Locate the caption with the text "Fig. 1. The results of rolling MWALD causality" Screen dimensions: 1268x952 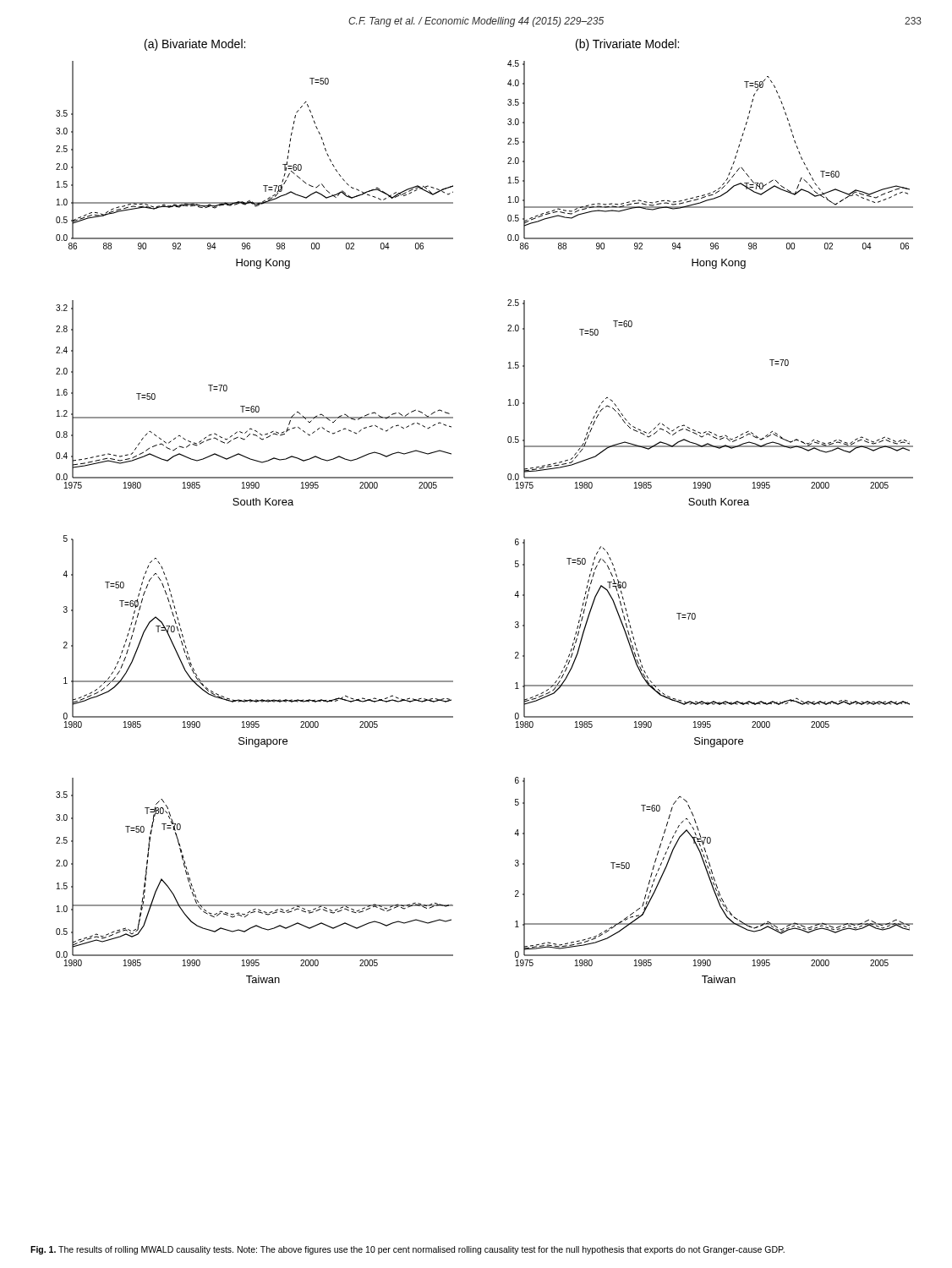click(x=408, y=1250)
